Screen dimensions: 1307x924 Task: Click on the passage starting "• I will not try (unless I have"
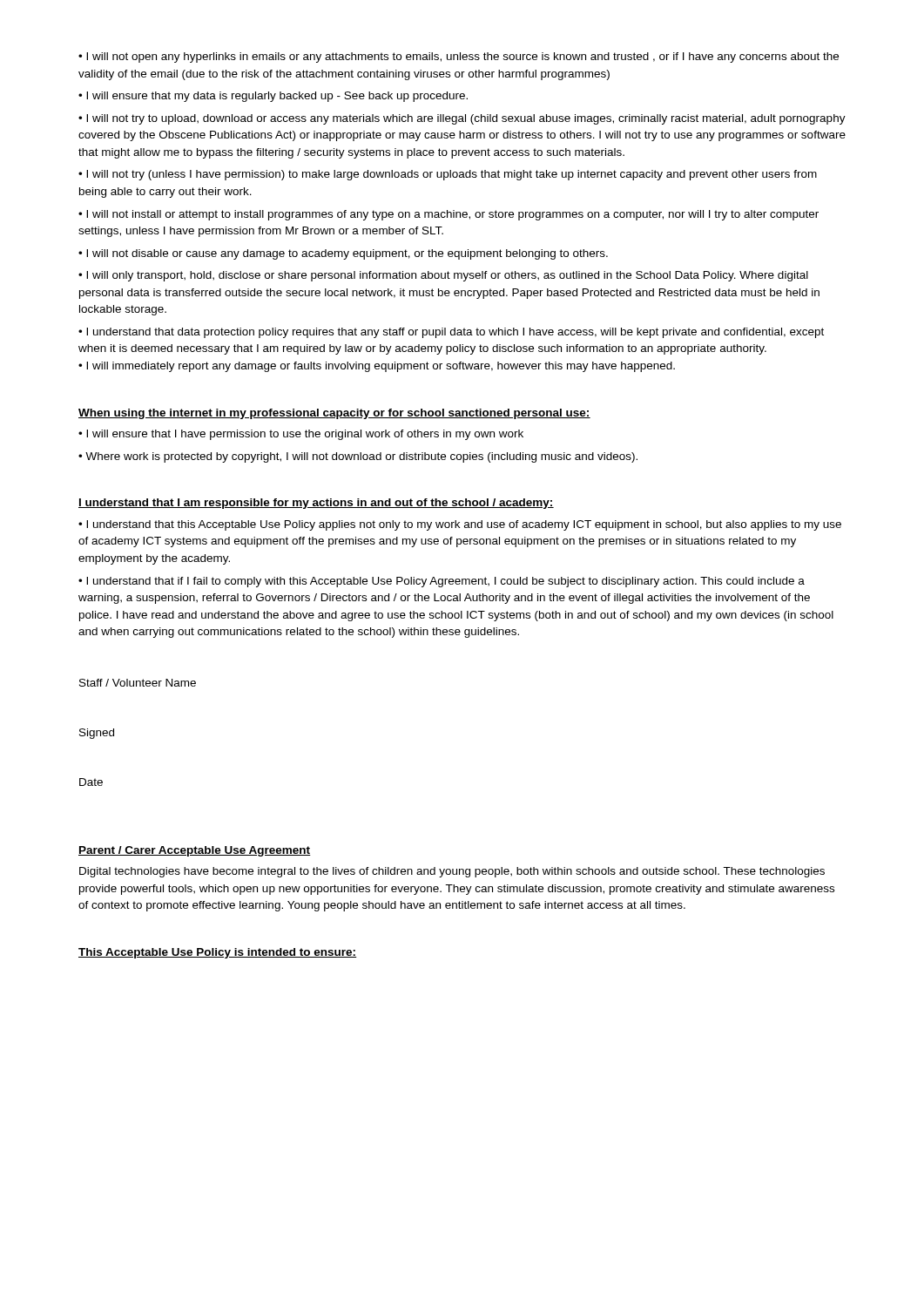448,183
